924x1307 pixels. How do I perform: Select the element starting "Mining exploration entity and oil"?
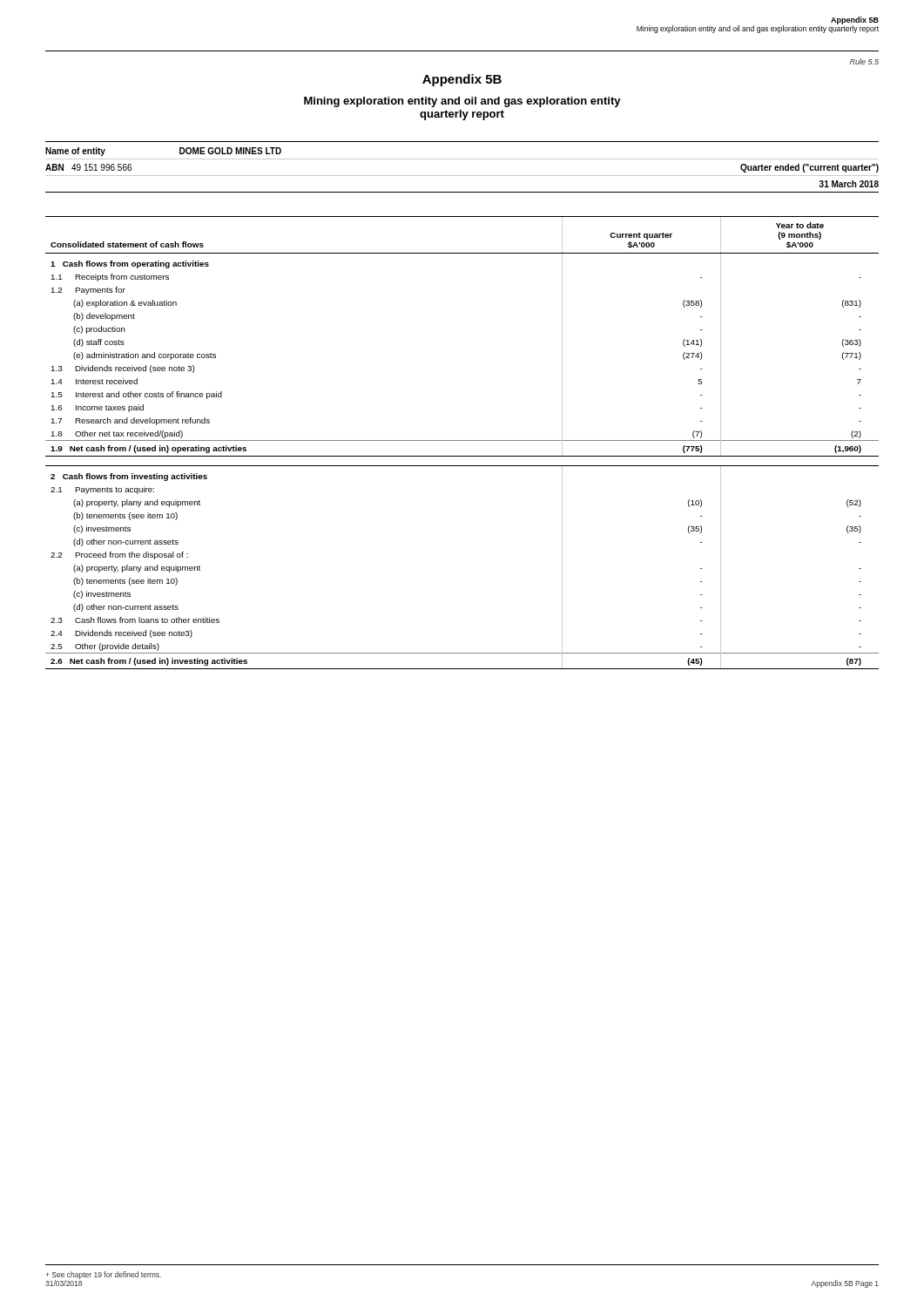[x=462, y=107]
